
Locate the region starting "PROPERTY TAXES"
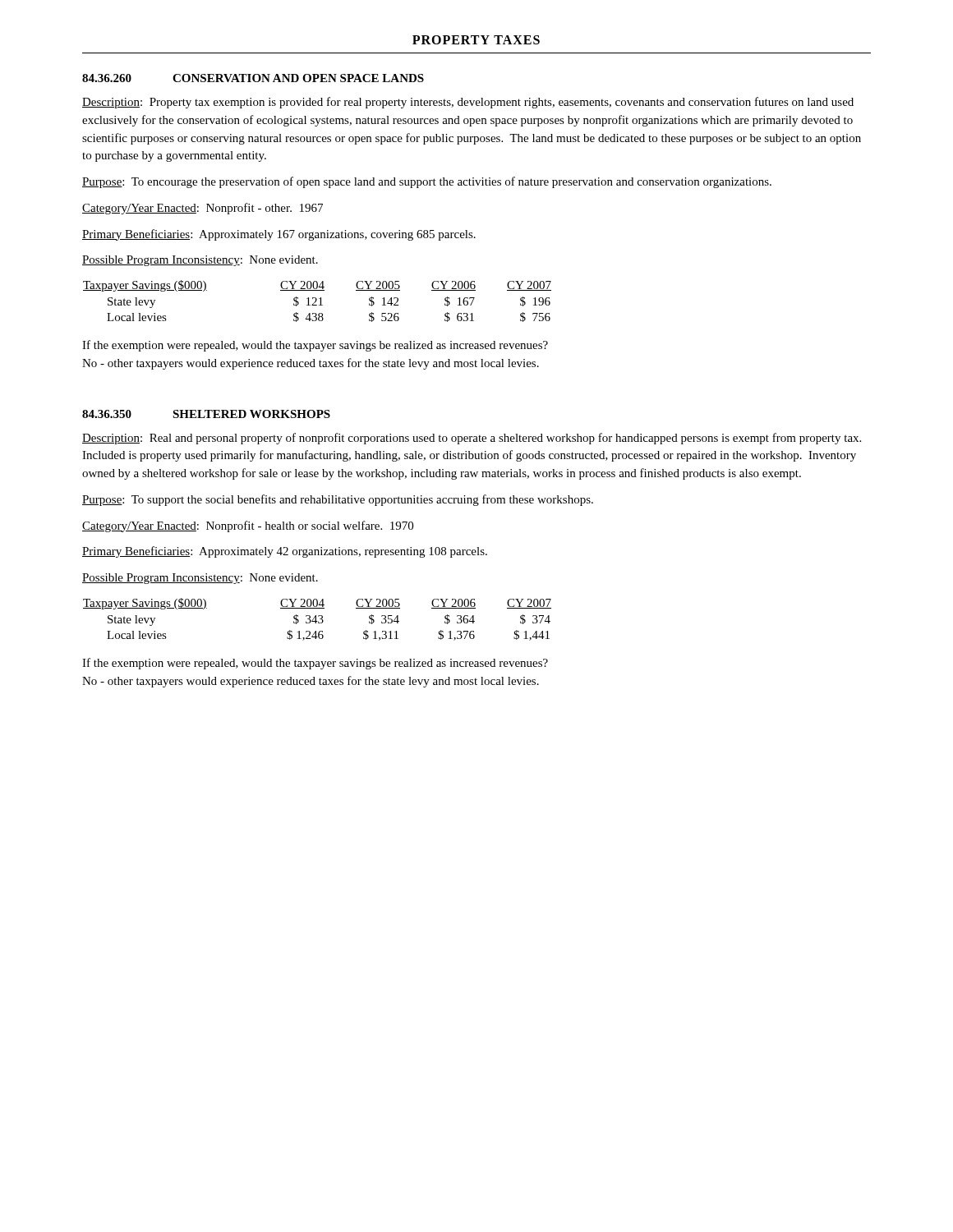[x=476, y=40]
